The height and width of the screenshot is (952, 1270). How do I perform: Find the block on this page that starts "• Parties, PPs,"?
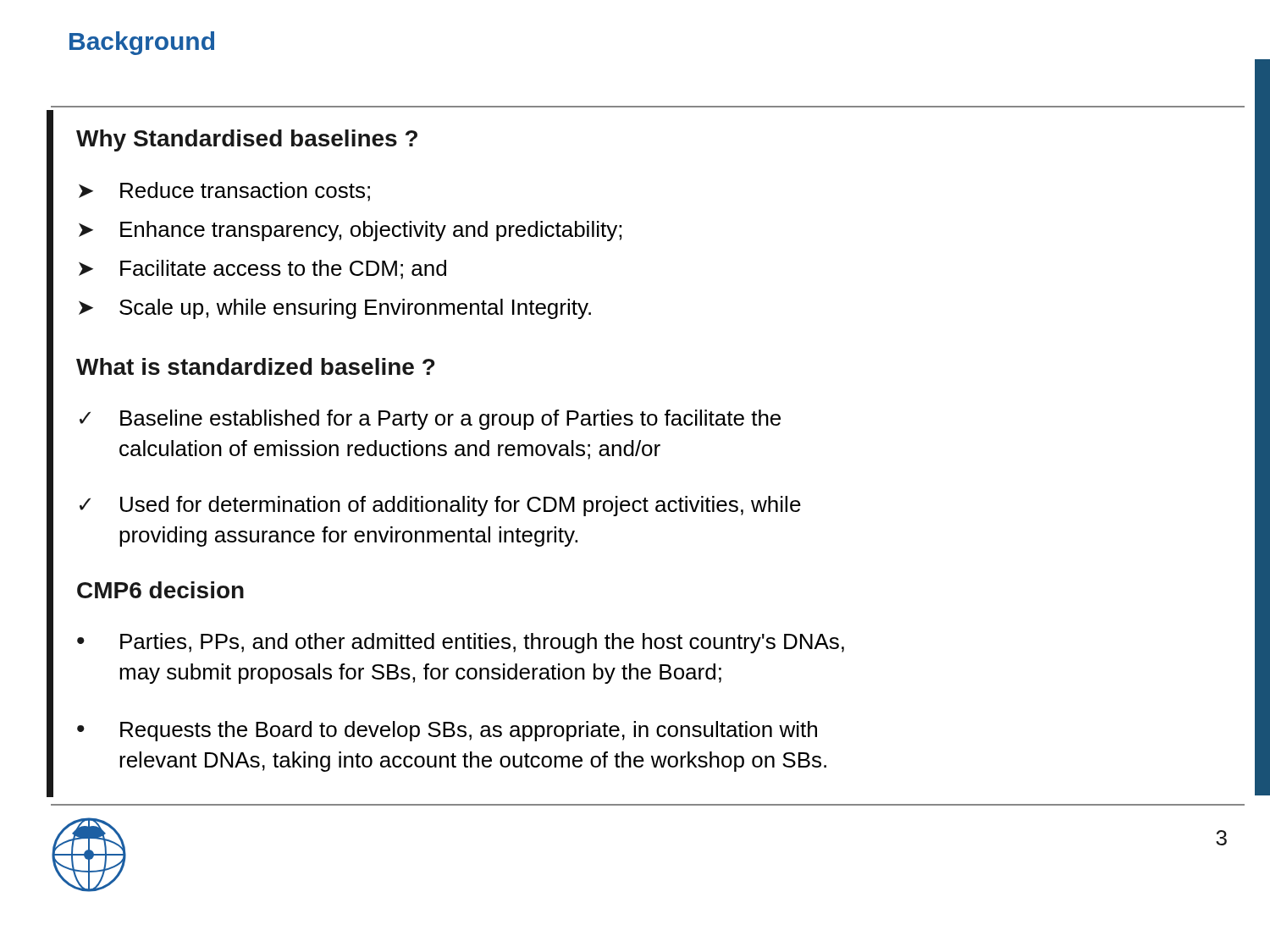click(x=461, y=657)
